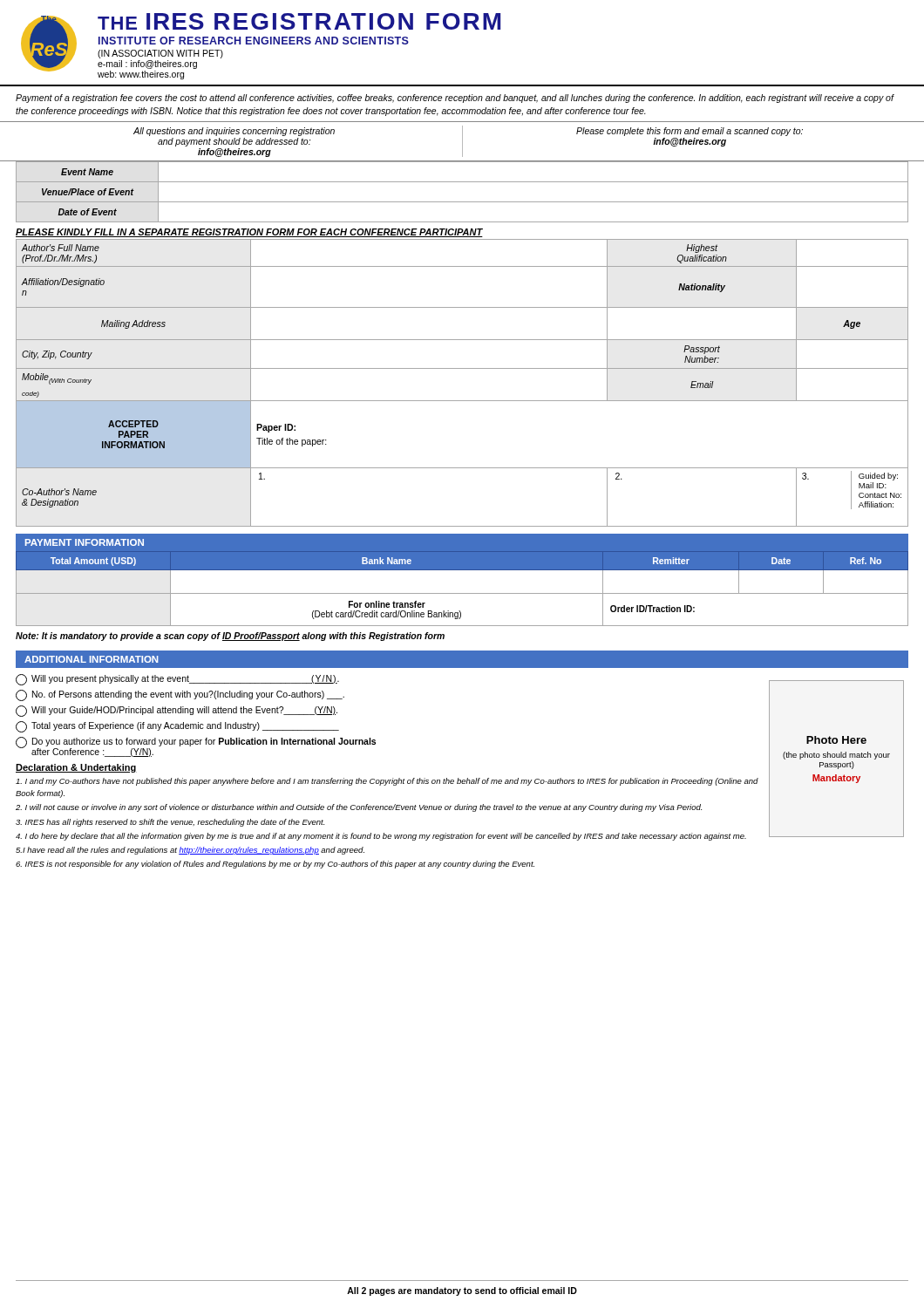
Task: Point to the region starting "Will your Guide/HOD/Principal attending will"
Action: point(177,711)
